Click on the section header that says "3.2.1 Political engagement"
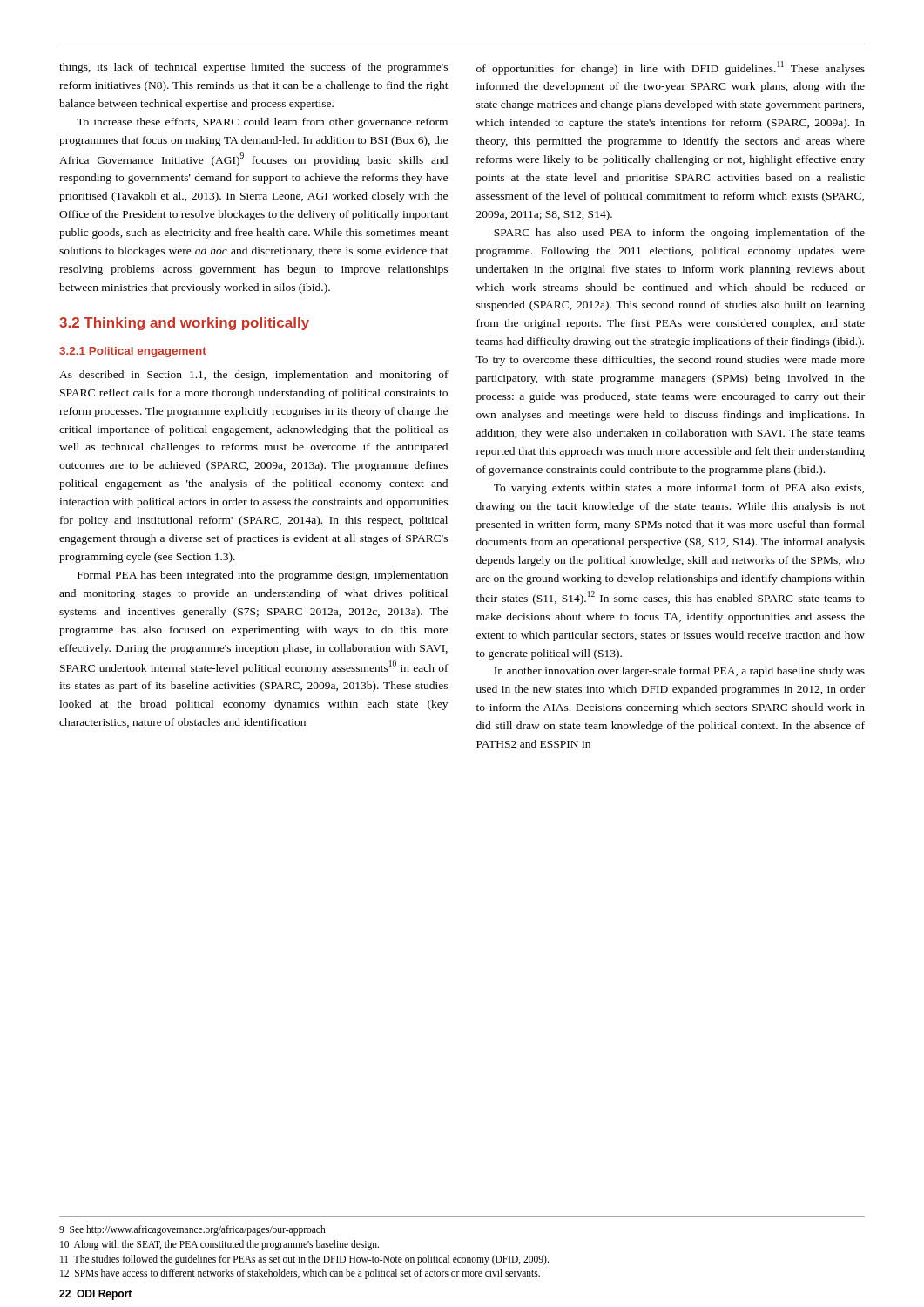 point(133,351)
